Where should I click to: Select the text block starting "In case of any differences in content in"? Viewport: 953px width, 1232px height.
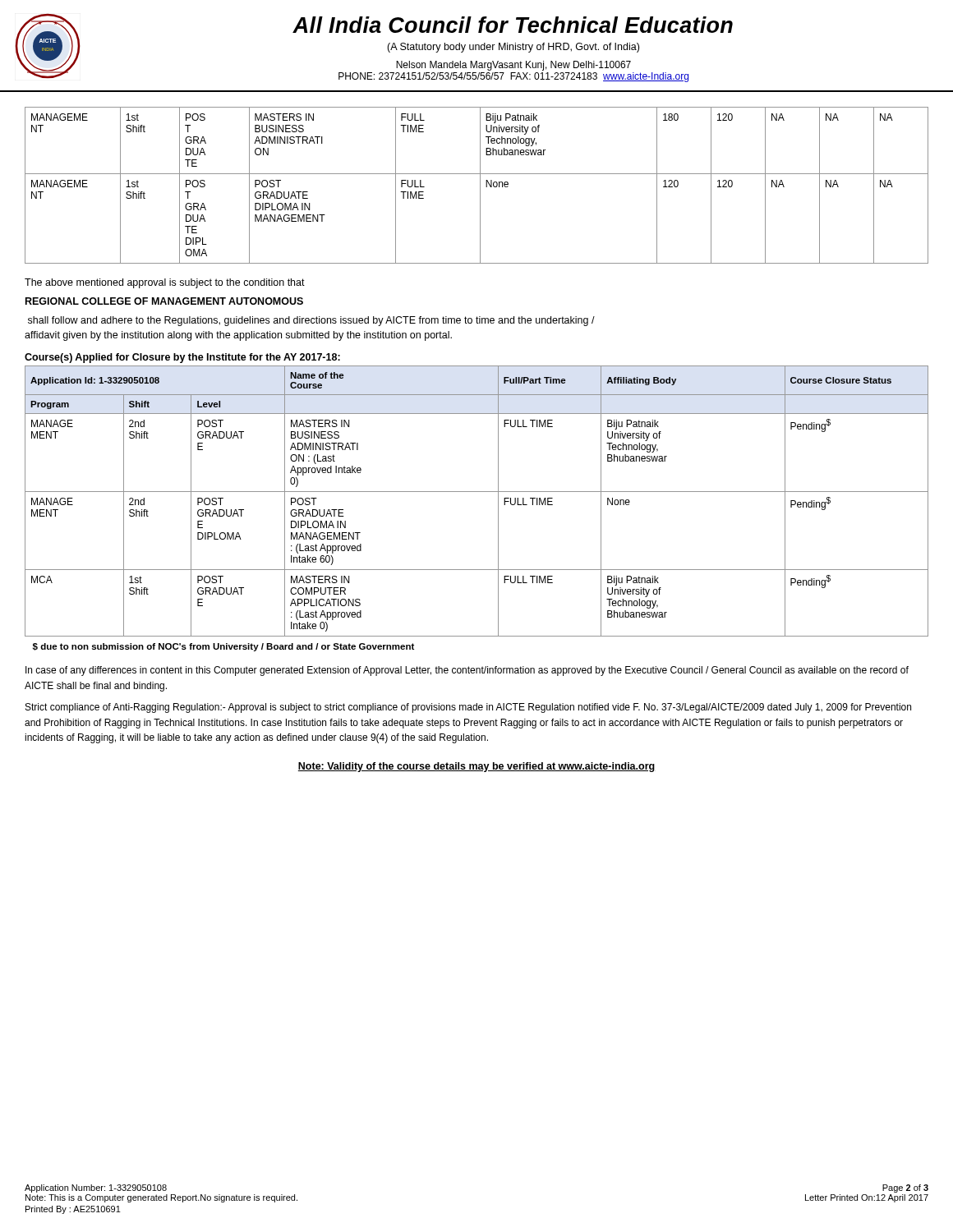coord(467,678)
